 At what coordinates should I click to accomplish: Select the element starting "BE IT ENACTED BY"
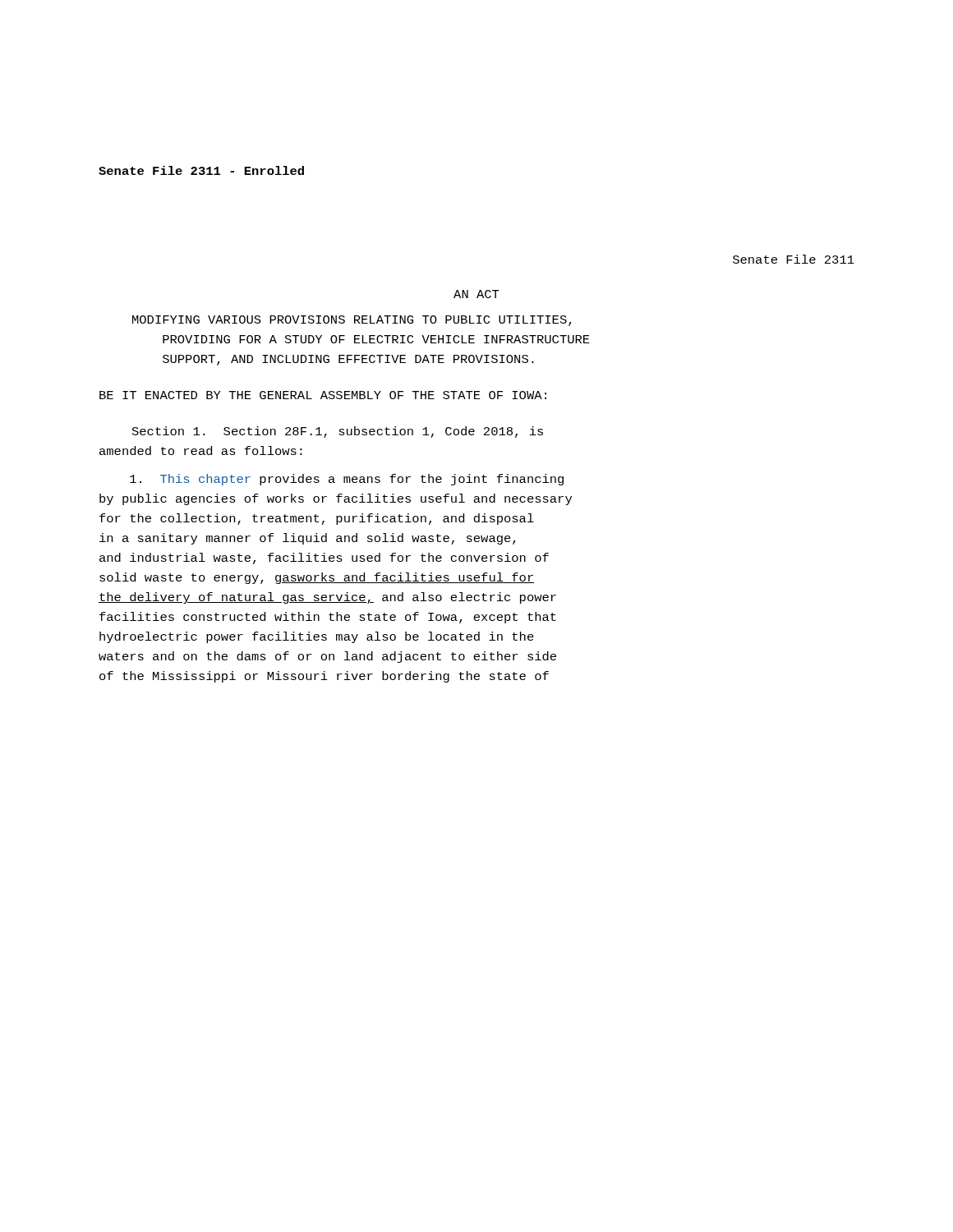324,396
